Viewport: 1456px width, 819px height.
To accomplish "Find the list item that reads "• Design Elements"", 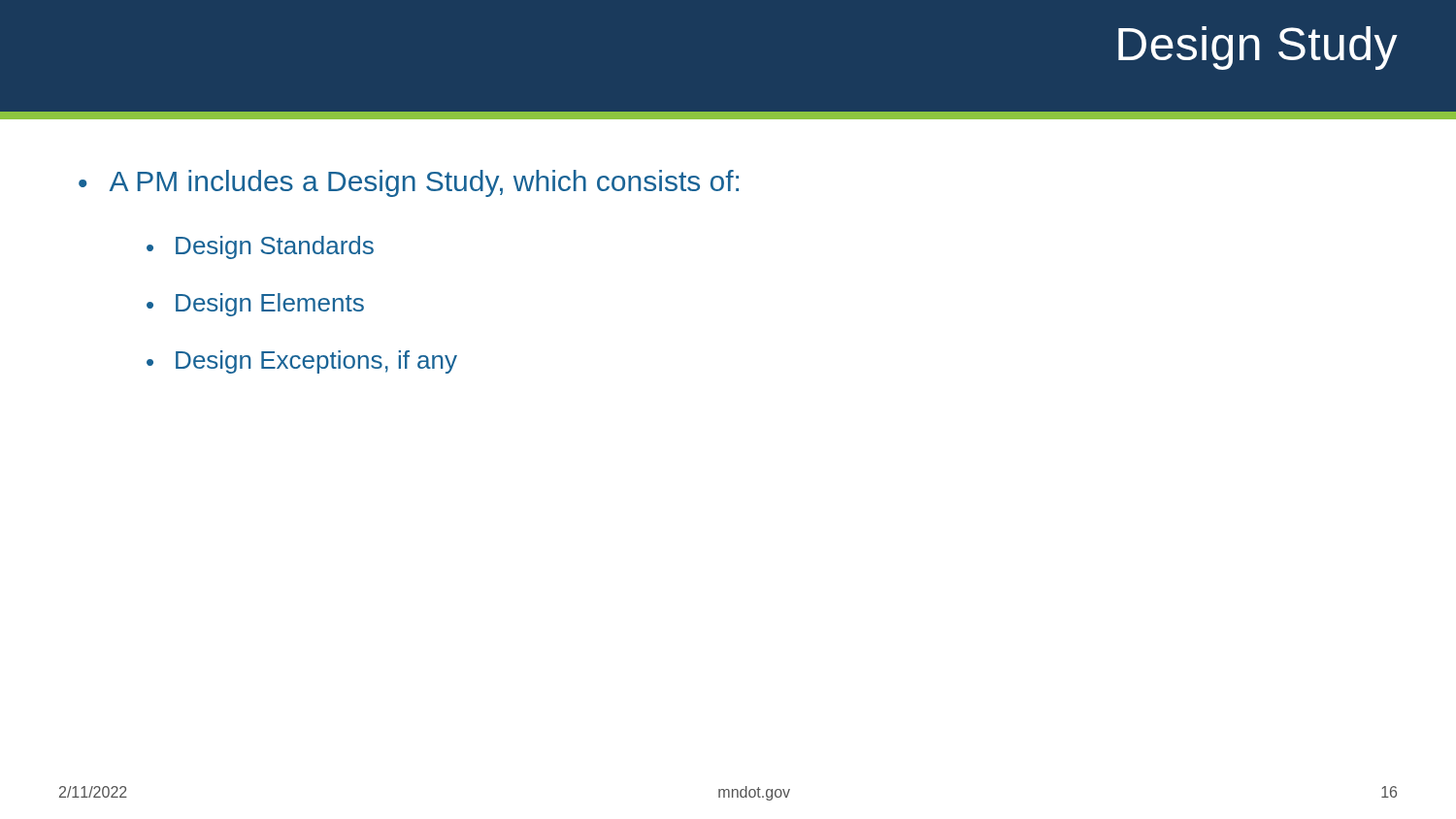I will 255,304.
